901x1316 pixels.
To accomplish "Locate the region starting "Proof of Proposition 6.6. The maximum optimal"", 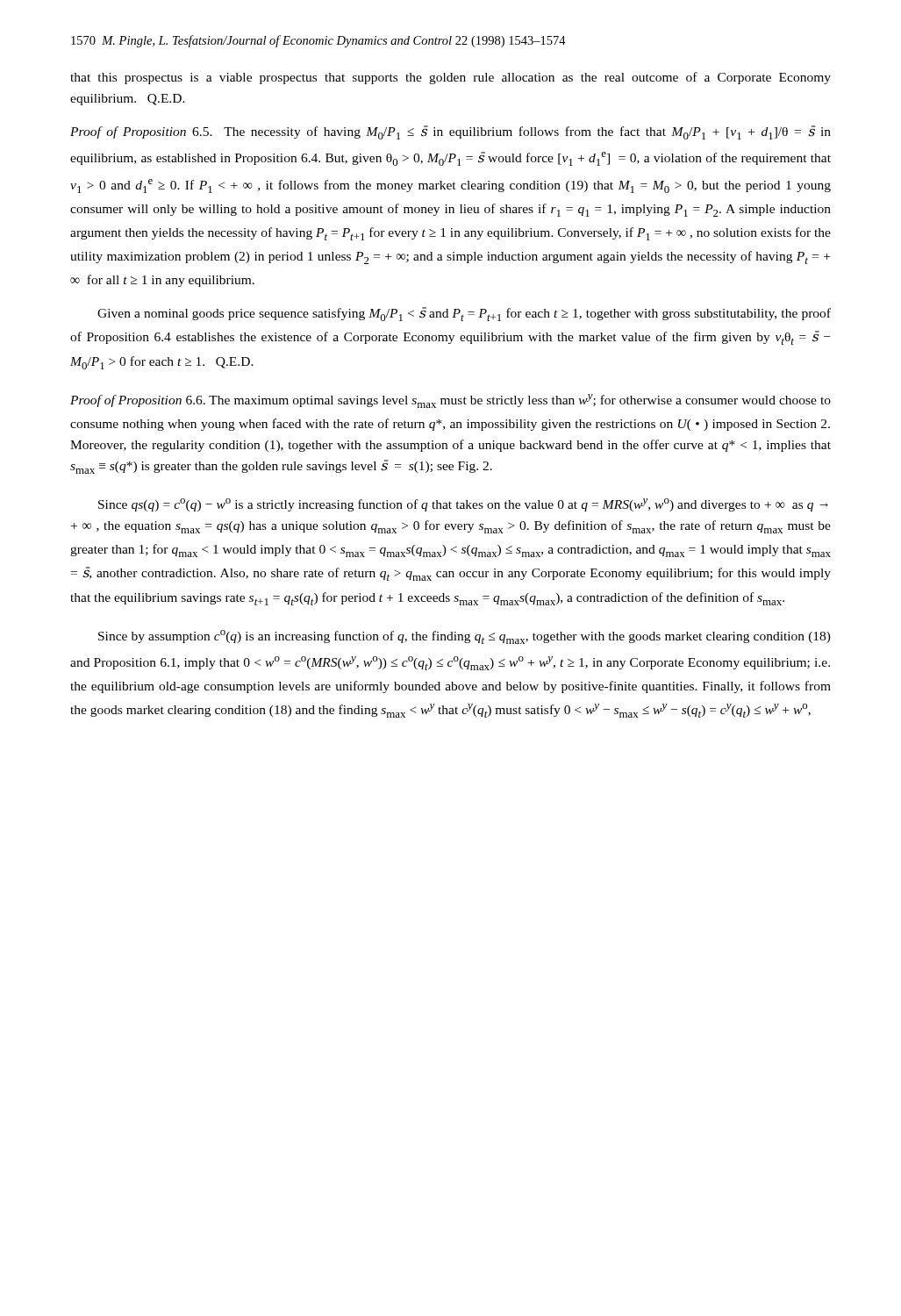I will pos(450,432).
